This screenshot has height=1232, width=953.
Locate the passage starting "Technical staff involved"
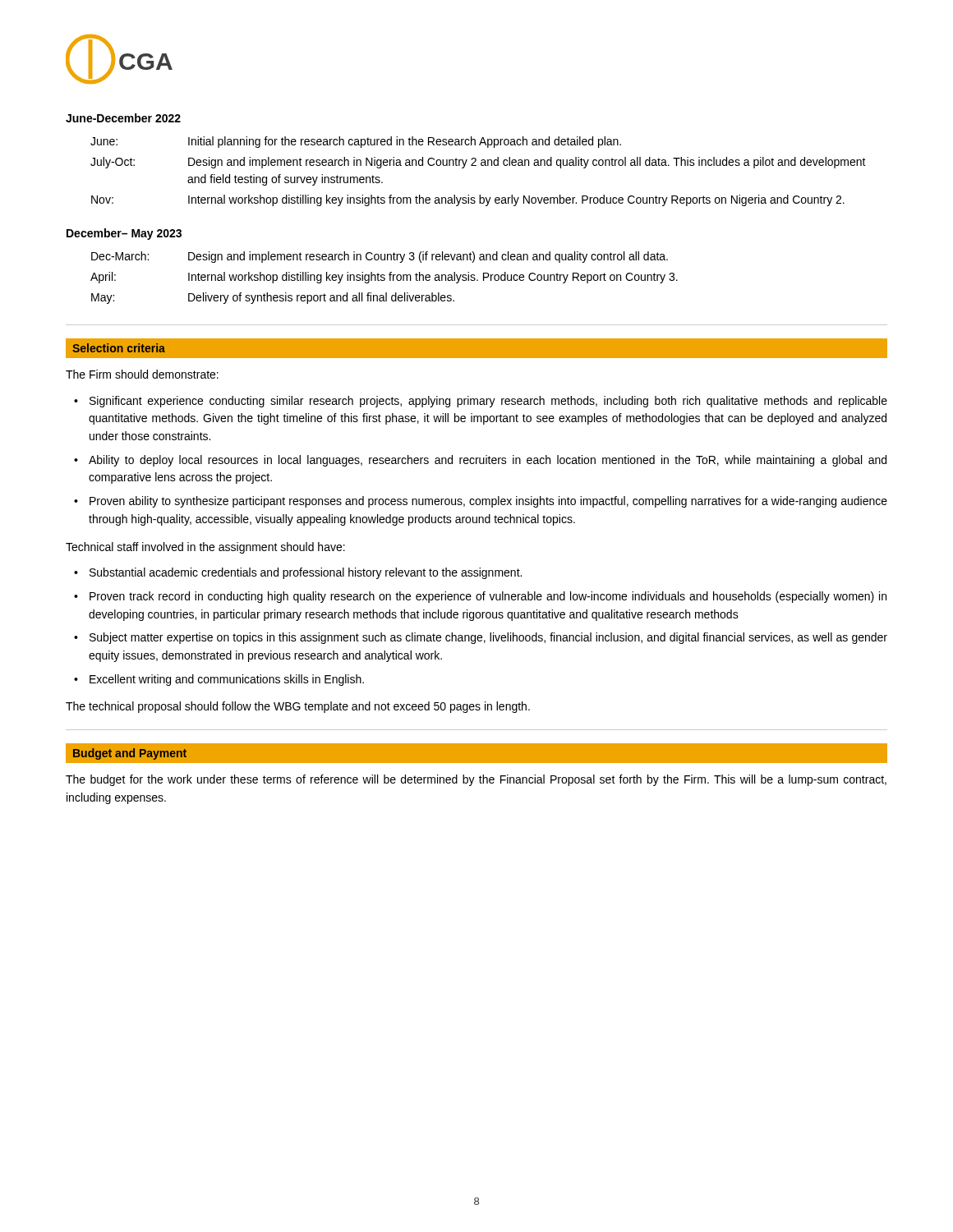pyautogui.click(x=206, y=547)
